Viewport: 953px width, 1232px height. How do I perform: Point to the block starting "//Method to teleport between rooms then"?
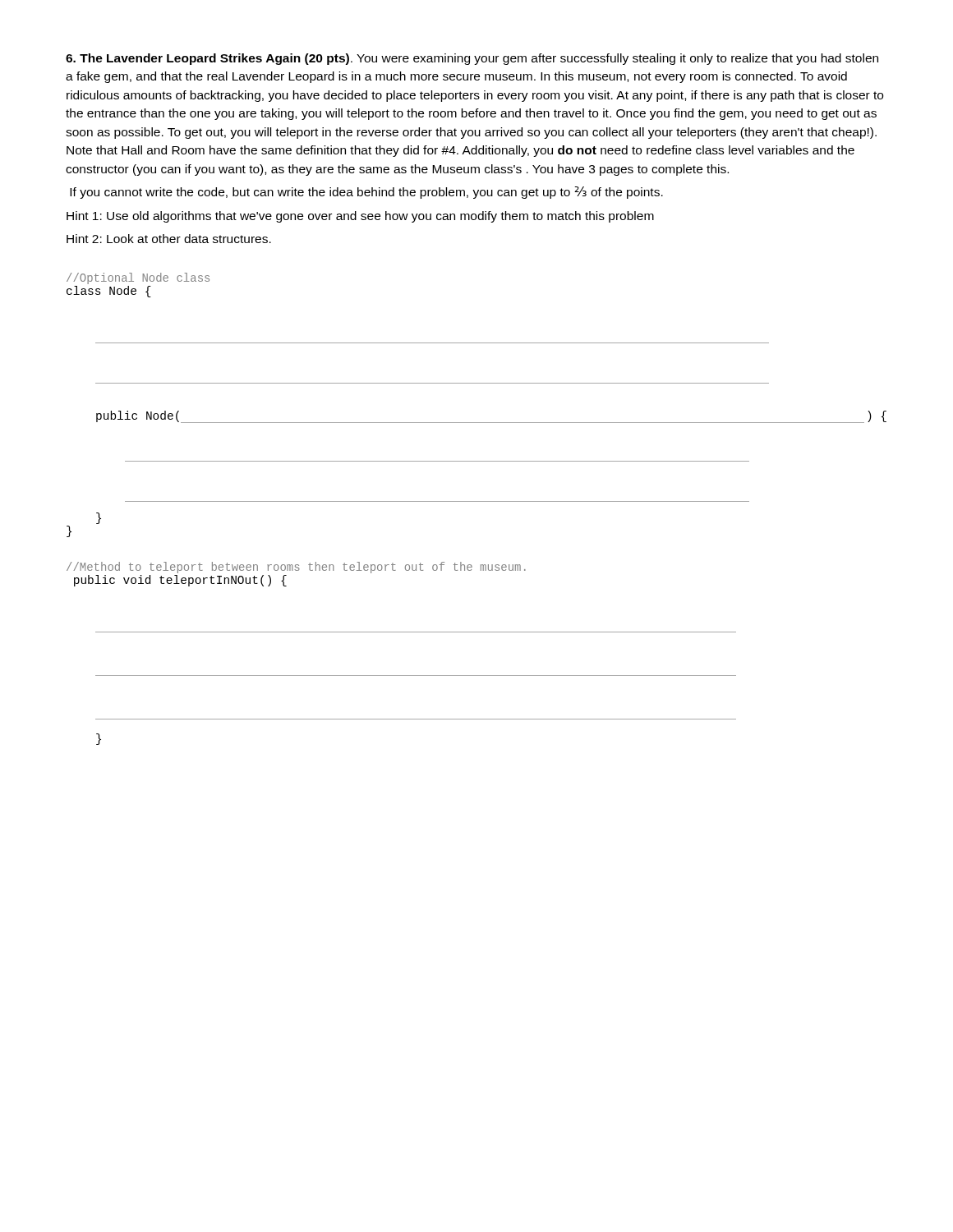click(296, 568)
